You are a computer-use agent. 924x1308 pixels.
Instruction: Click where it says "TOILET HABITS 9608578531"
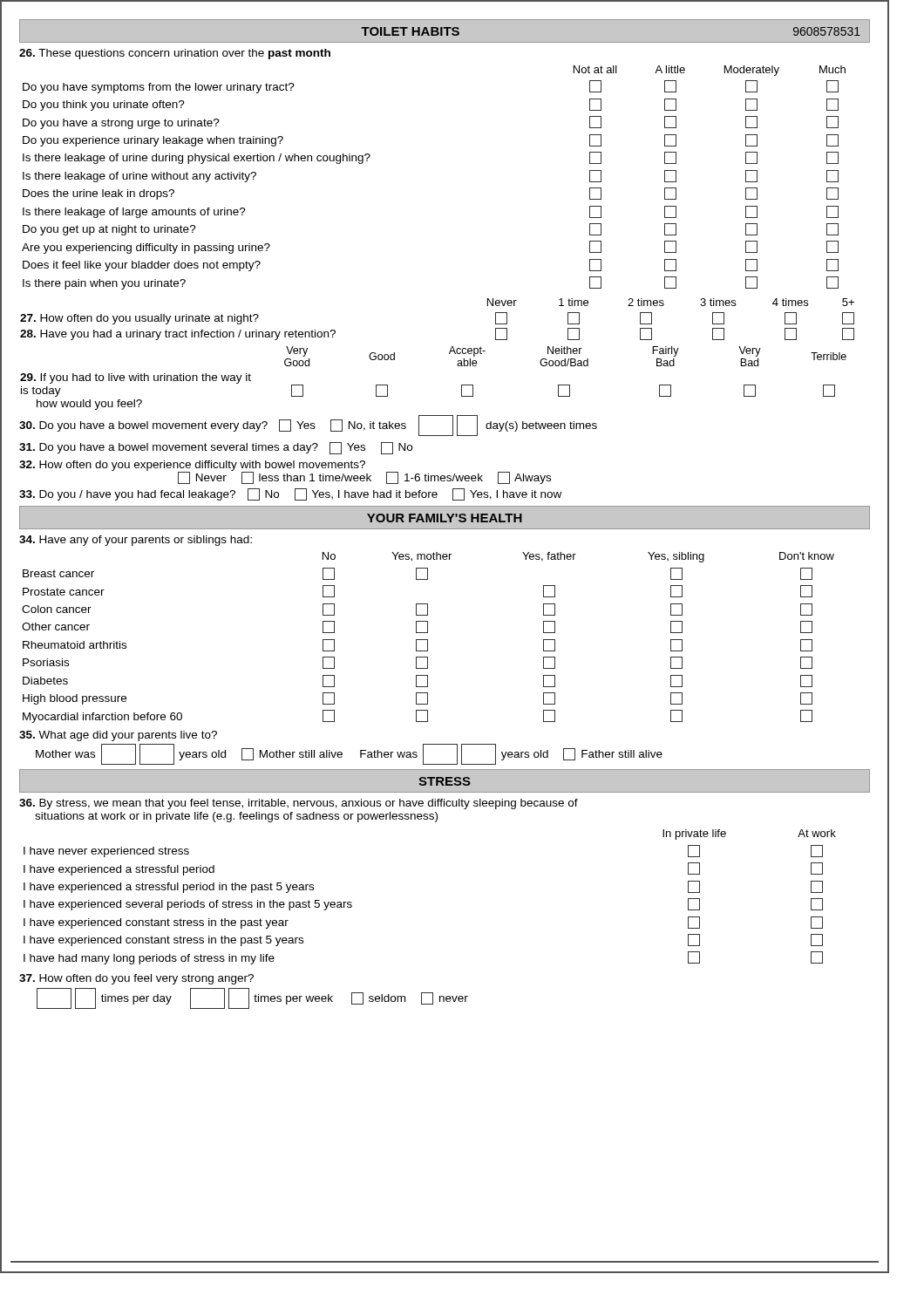(x=445, y=31)
